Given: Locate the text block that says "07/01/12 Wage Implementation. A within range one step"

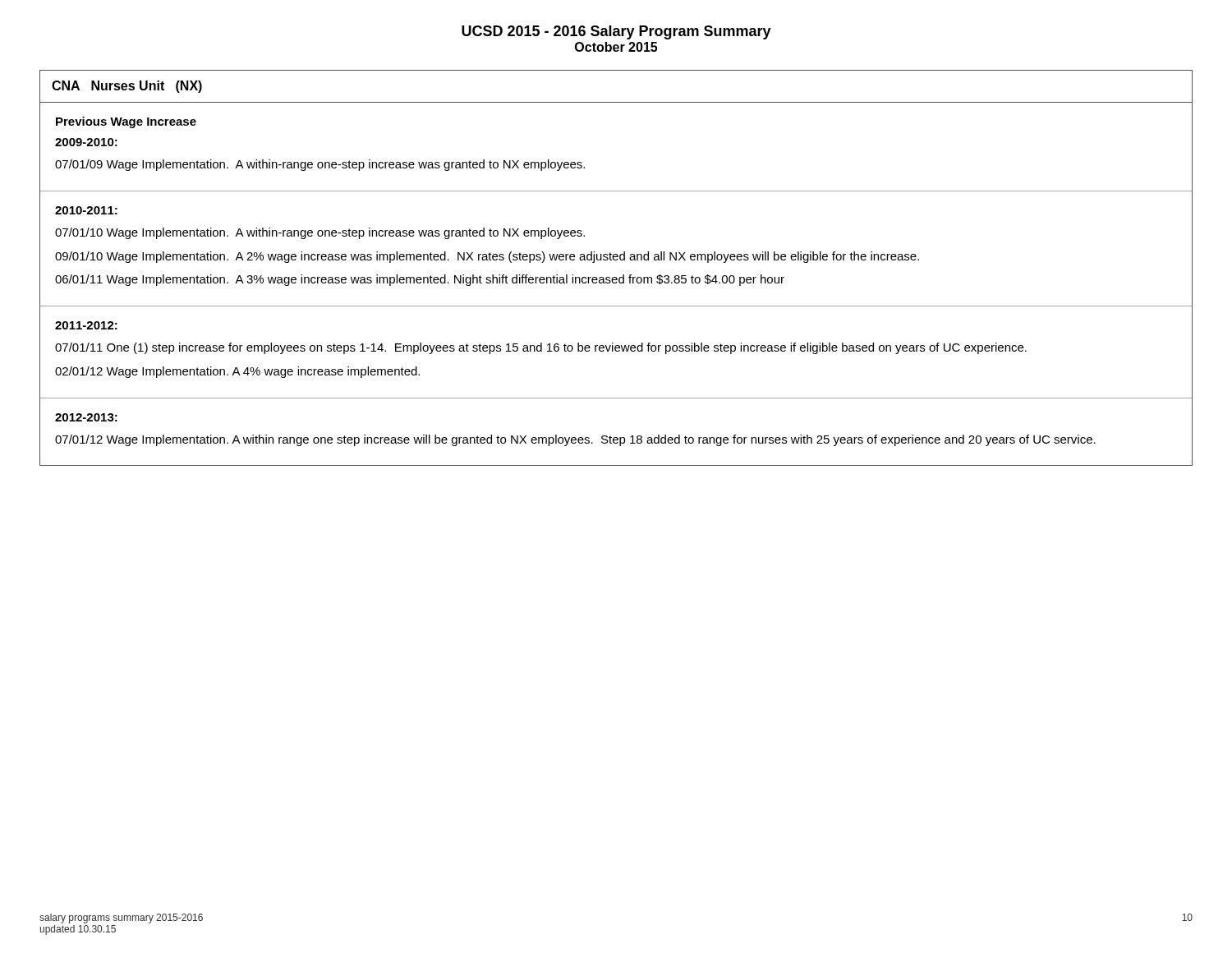Looking at the screenshot, I should coord(576,439).
